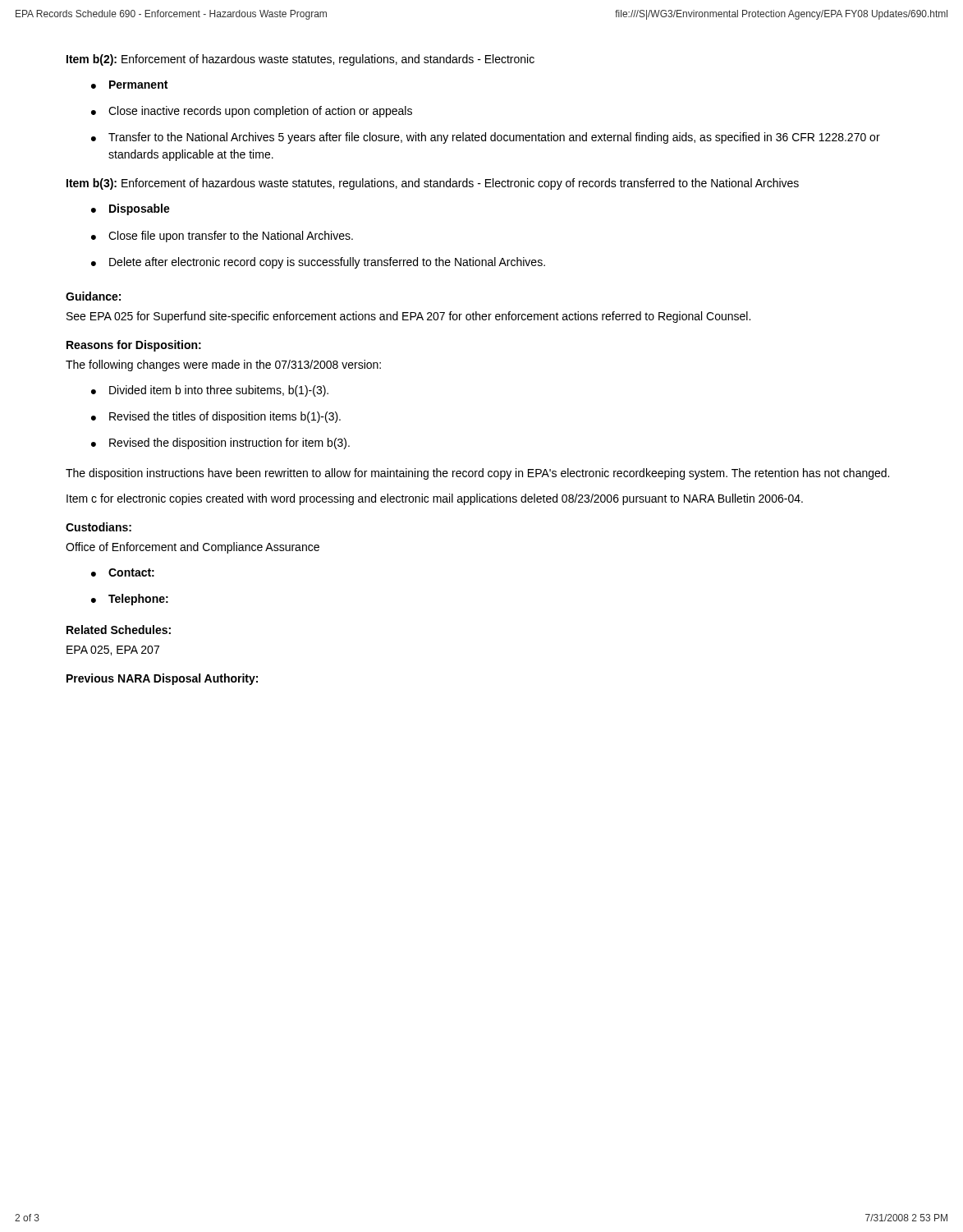This screenshot has width=963, height=1232.
Task: Navigate to the block starting "Reasons for Disposition:"
Action: point(134,345)
